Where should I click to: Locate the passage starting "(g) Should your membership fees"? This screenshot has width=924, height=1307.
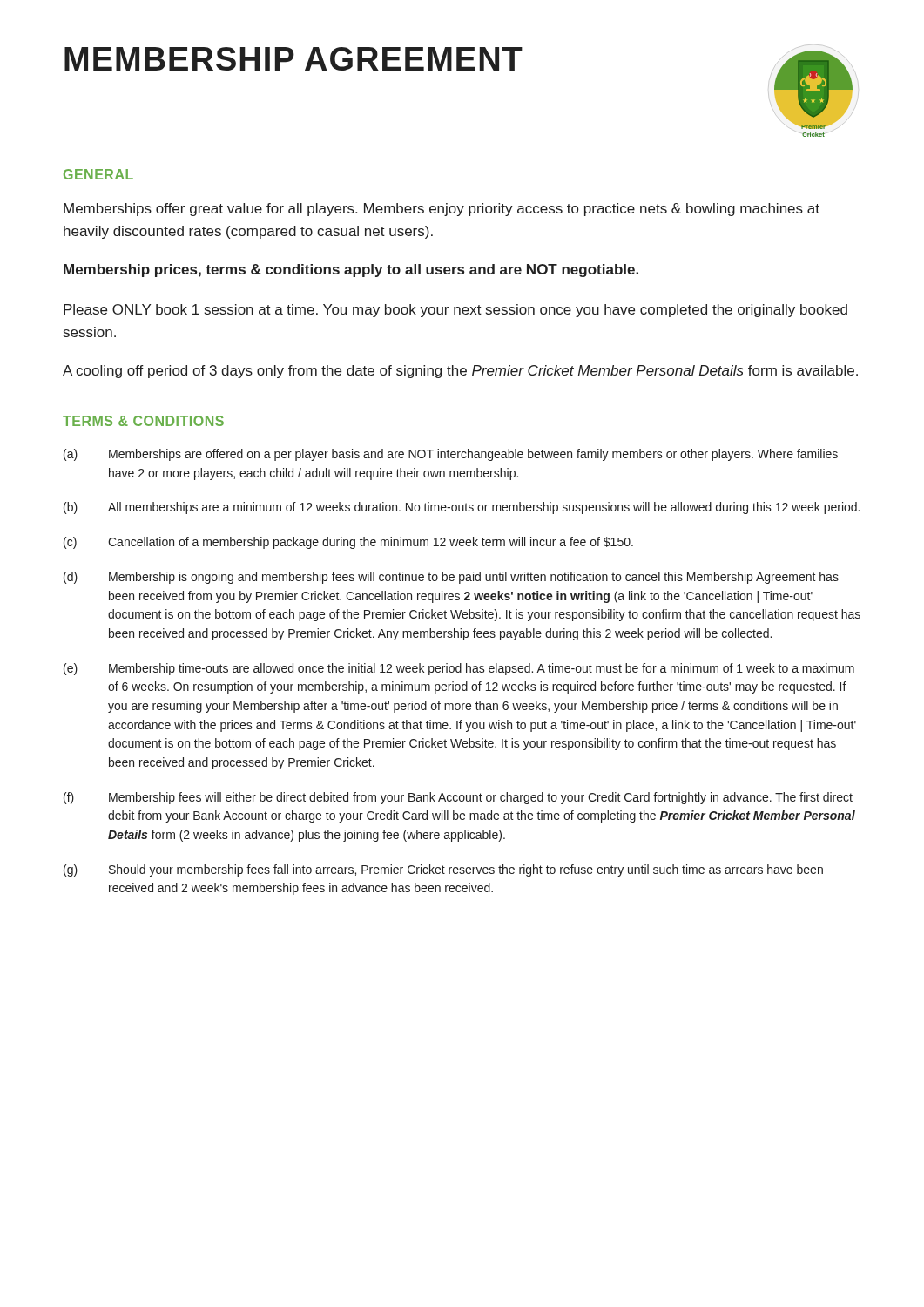pos(462,880)
